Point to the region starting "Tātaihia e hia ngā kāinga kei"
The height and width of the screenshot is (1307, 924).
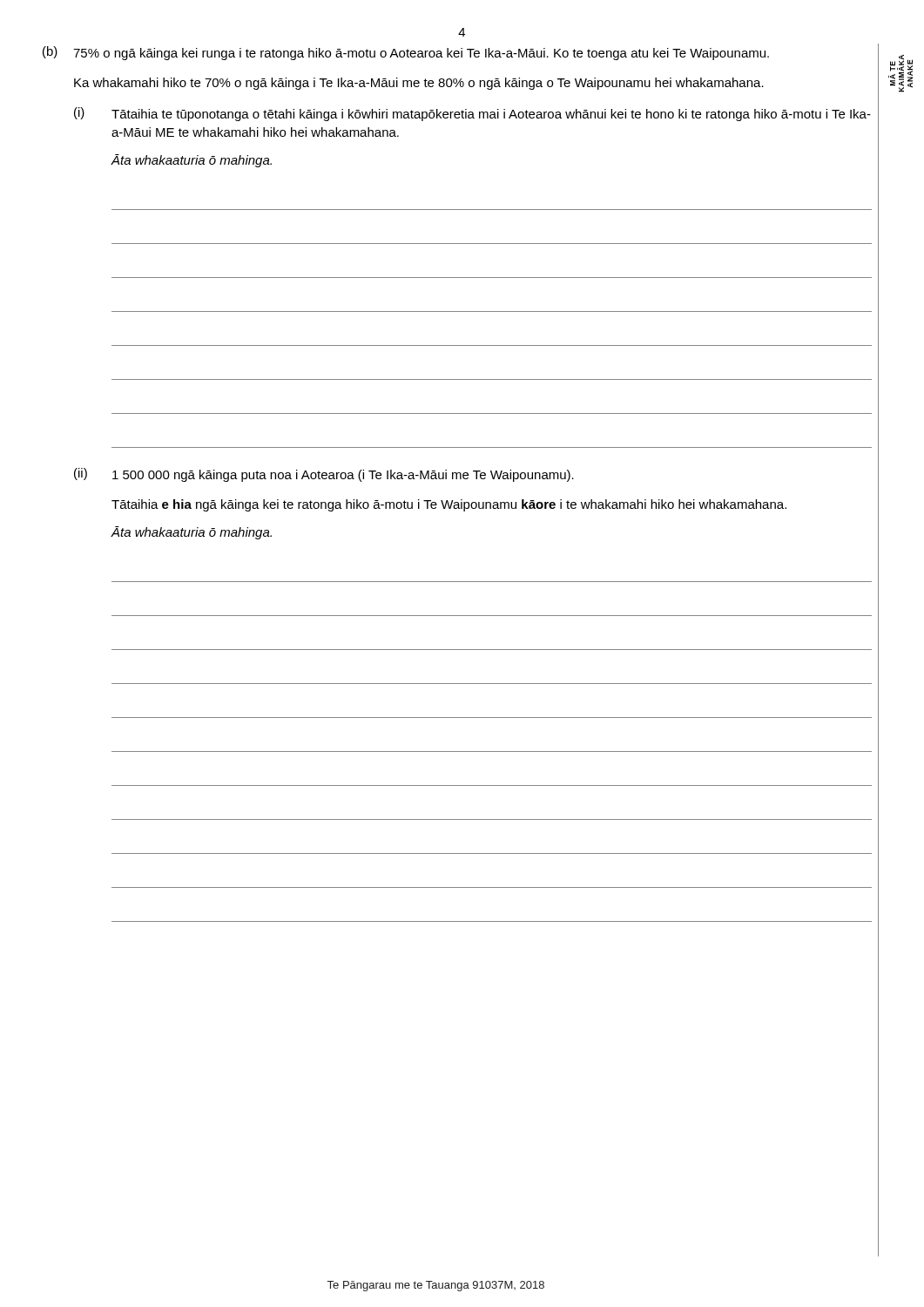pos(449,504)
